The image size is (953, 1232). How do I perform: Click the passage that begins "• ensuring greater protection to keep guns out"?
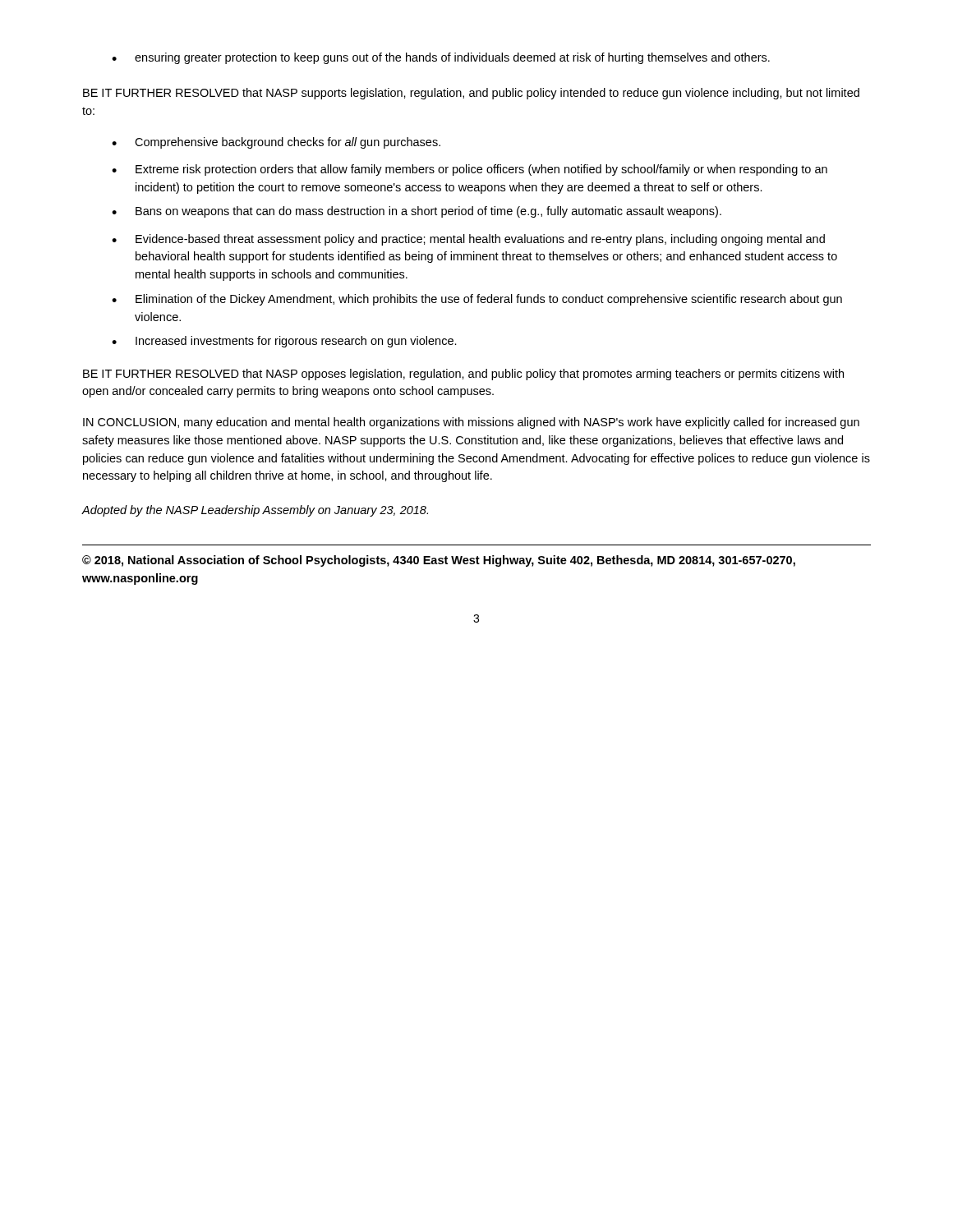point(491,60)
